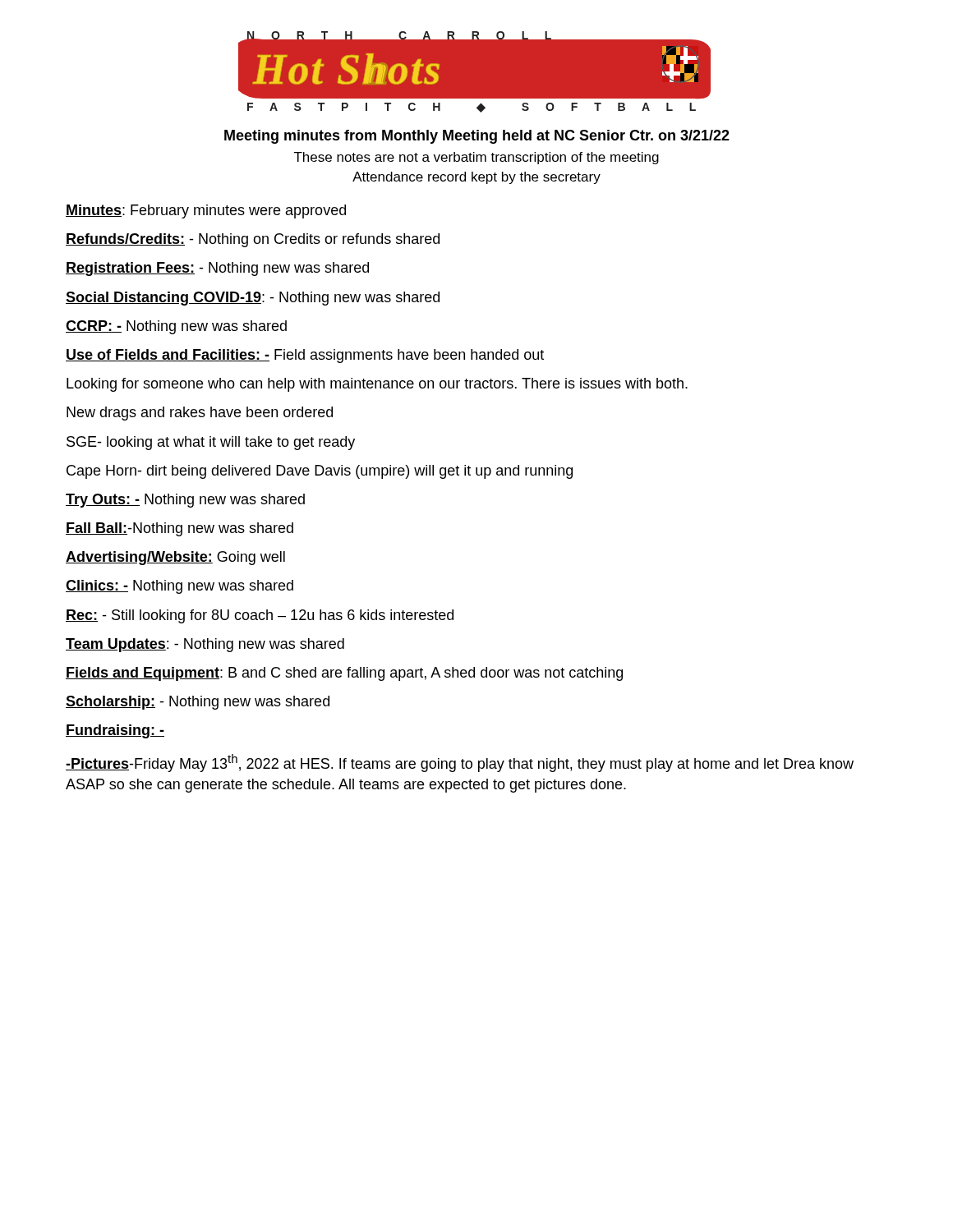The height and width of the screenshot is (1232, 953).
Task: Where is the passage that starts "Pictures-Friday May 13th, 2022"?
Action: [460, 772]
